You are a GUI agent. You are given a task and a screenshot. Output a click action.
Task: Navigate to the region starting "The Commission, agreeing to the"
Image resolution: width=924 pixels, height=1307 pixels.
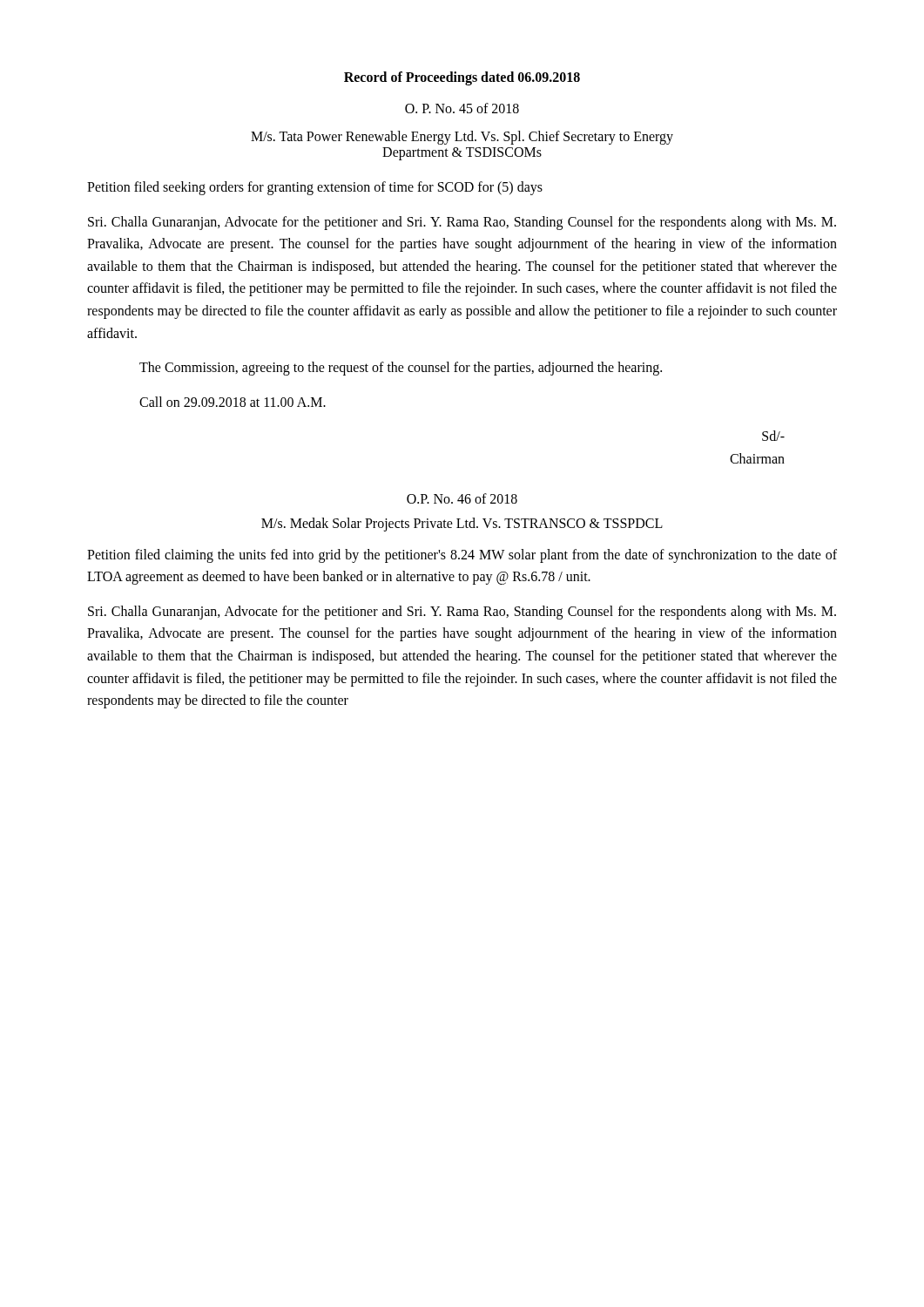pyautogui.click(x=401, y=367)
